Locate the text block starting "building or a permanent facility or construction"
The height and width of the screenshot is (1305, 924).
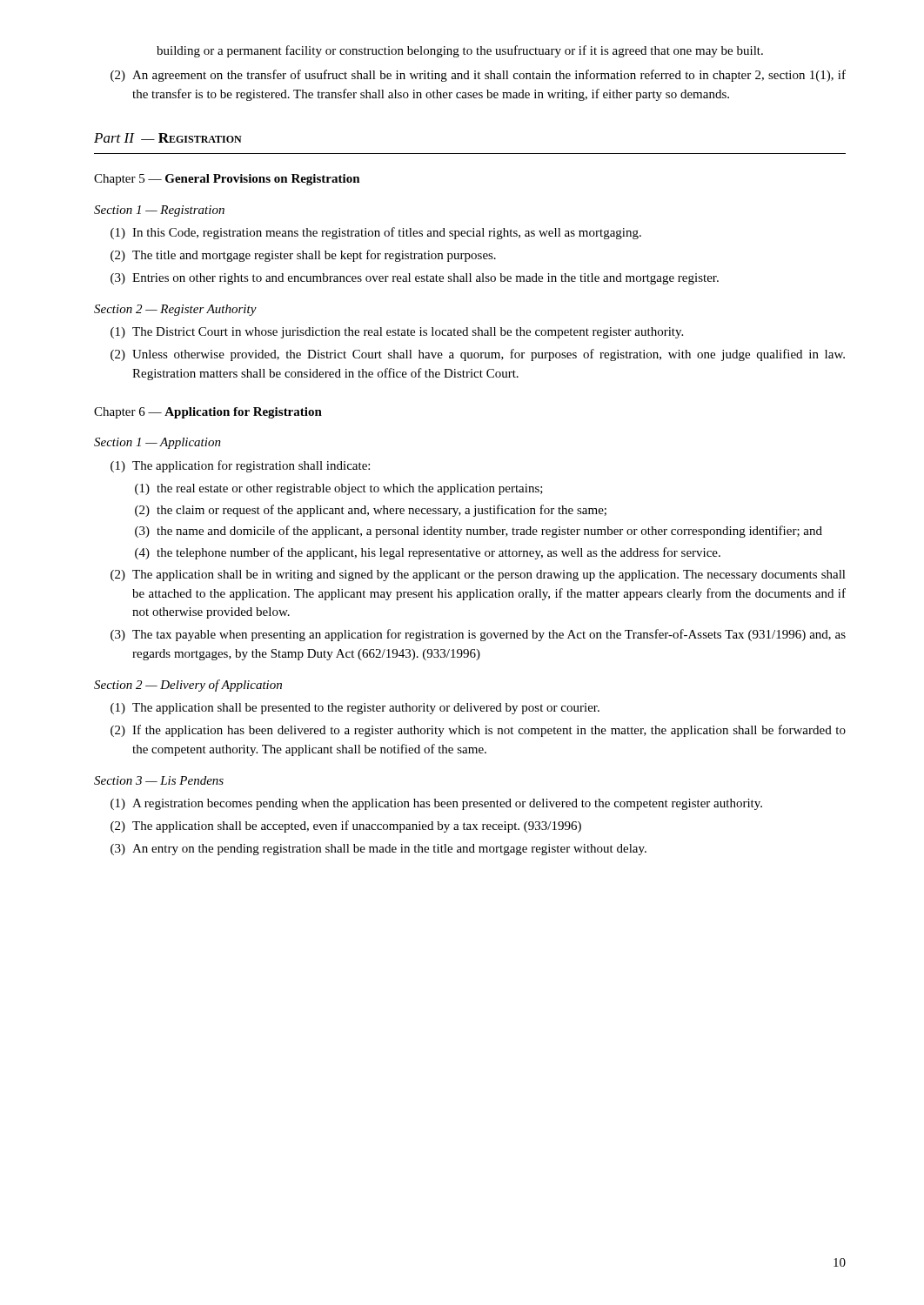[x=470, y=51]
